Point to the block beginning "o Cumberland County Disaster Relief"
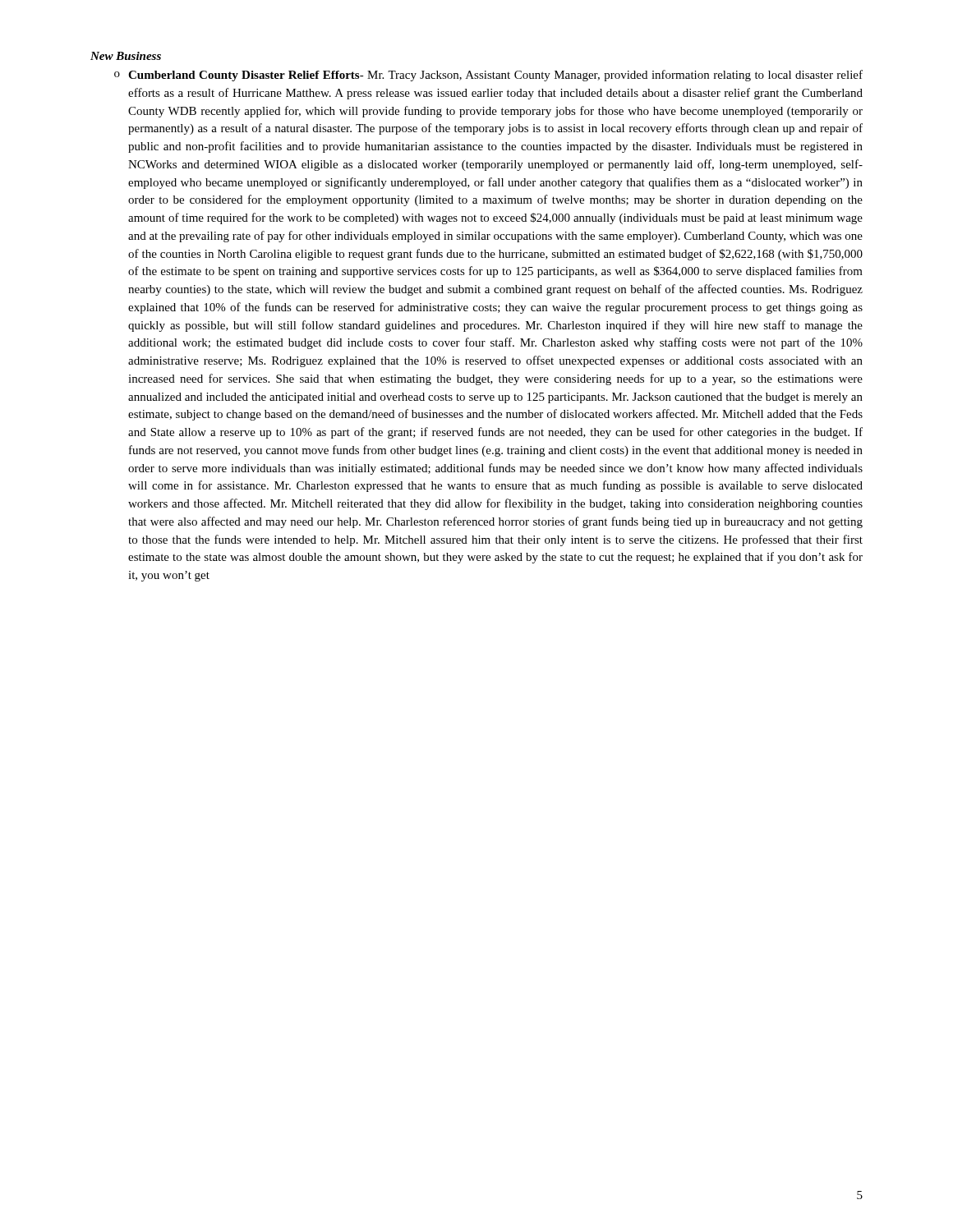The height and width of the screenshot is (1232, 953). (x=476, y=326)
